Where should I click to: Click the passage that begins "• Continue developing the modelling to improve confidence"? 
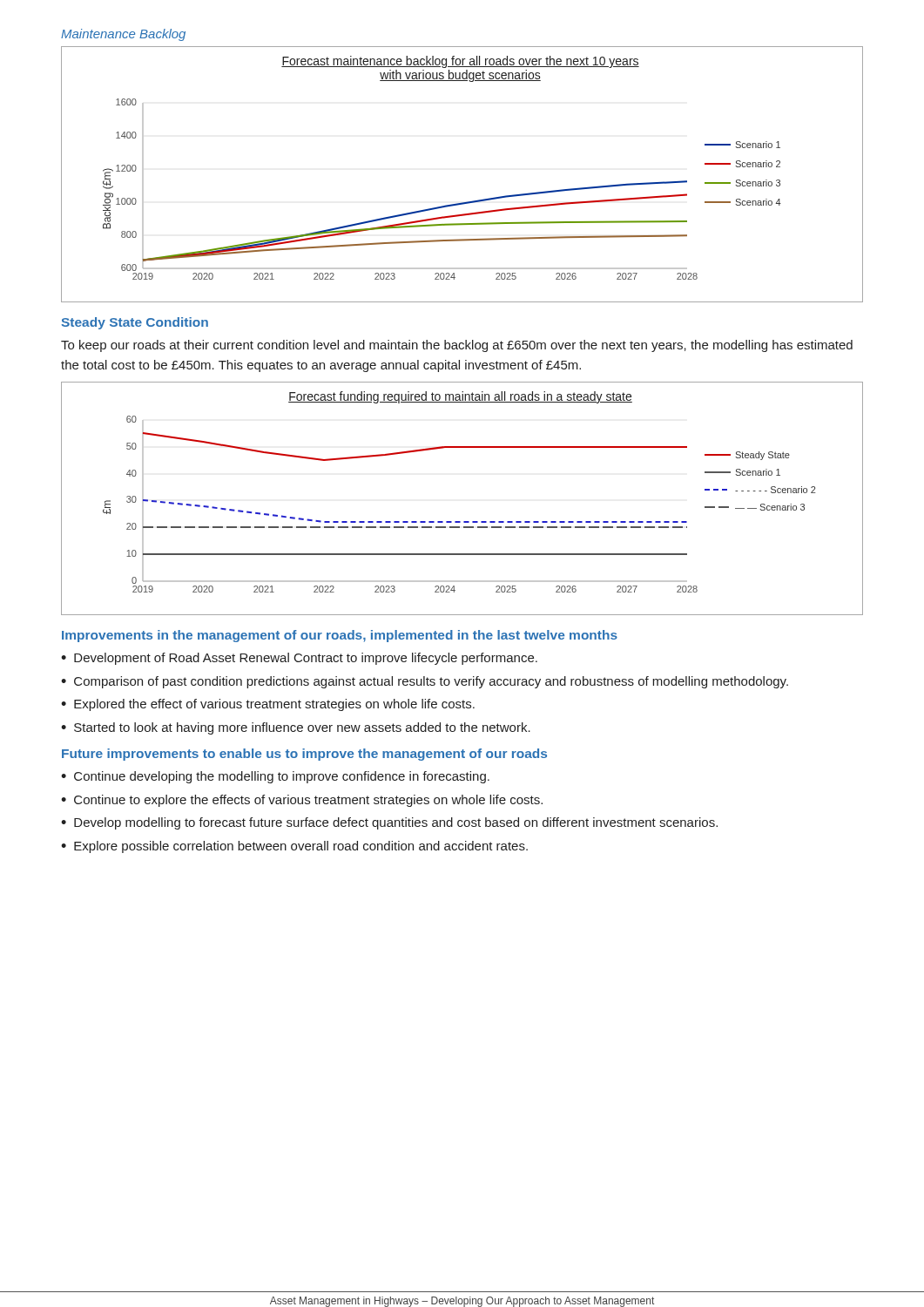pyautogui.click(x=276, y=777)
